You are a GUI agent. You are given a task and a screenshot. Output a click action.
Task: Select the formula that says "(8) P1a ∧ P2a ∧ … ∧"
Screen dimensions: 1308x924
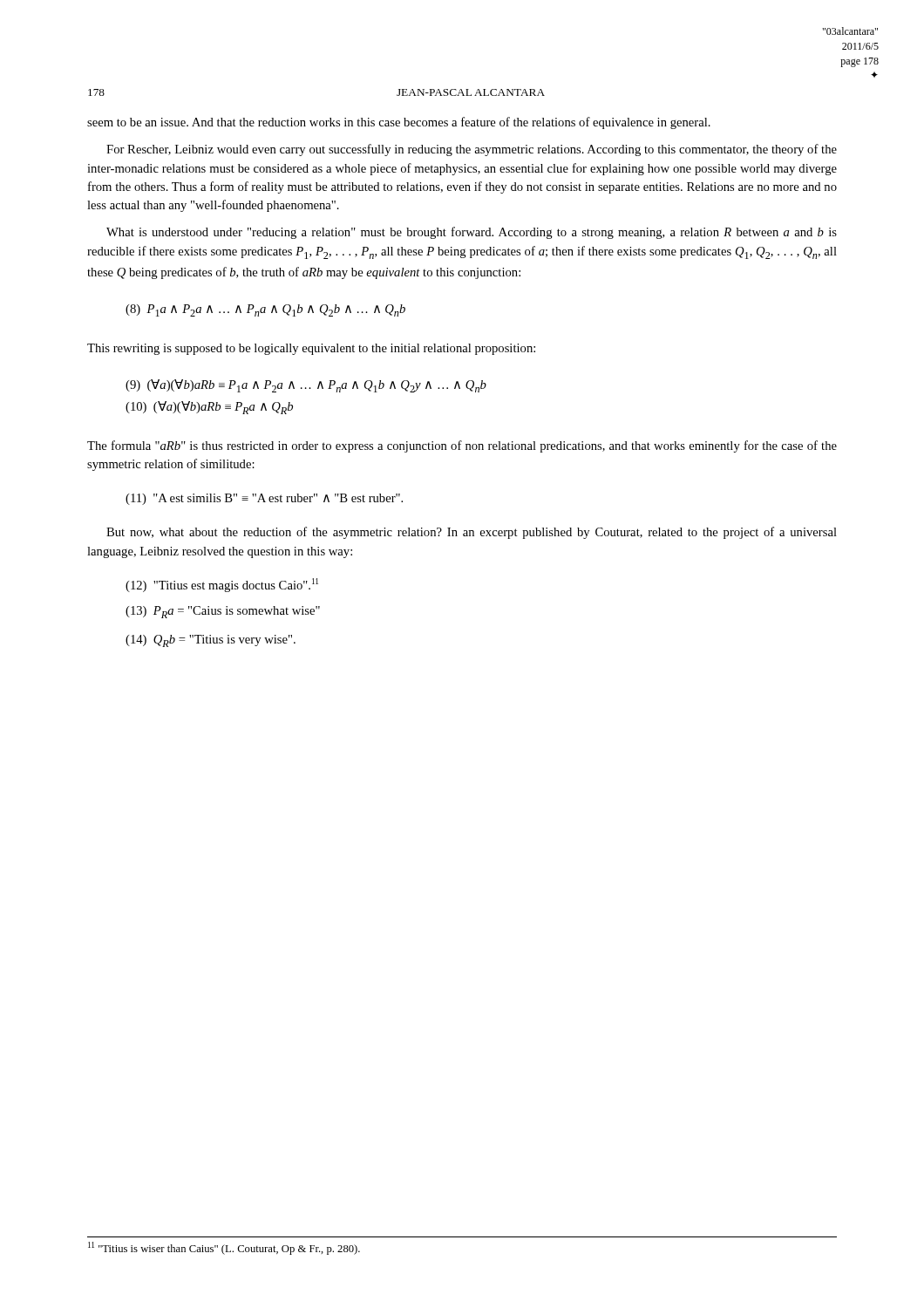(x=266, y=311)
